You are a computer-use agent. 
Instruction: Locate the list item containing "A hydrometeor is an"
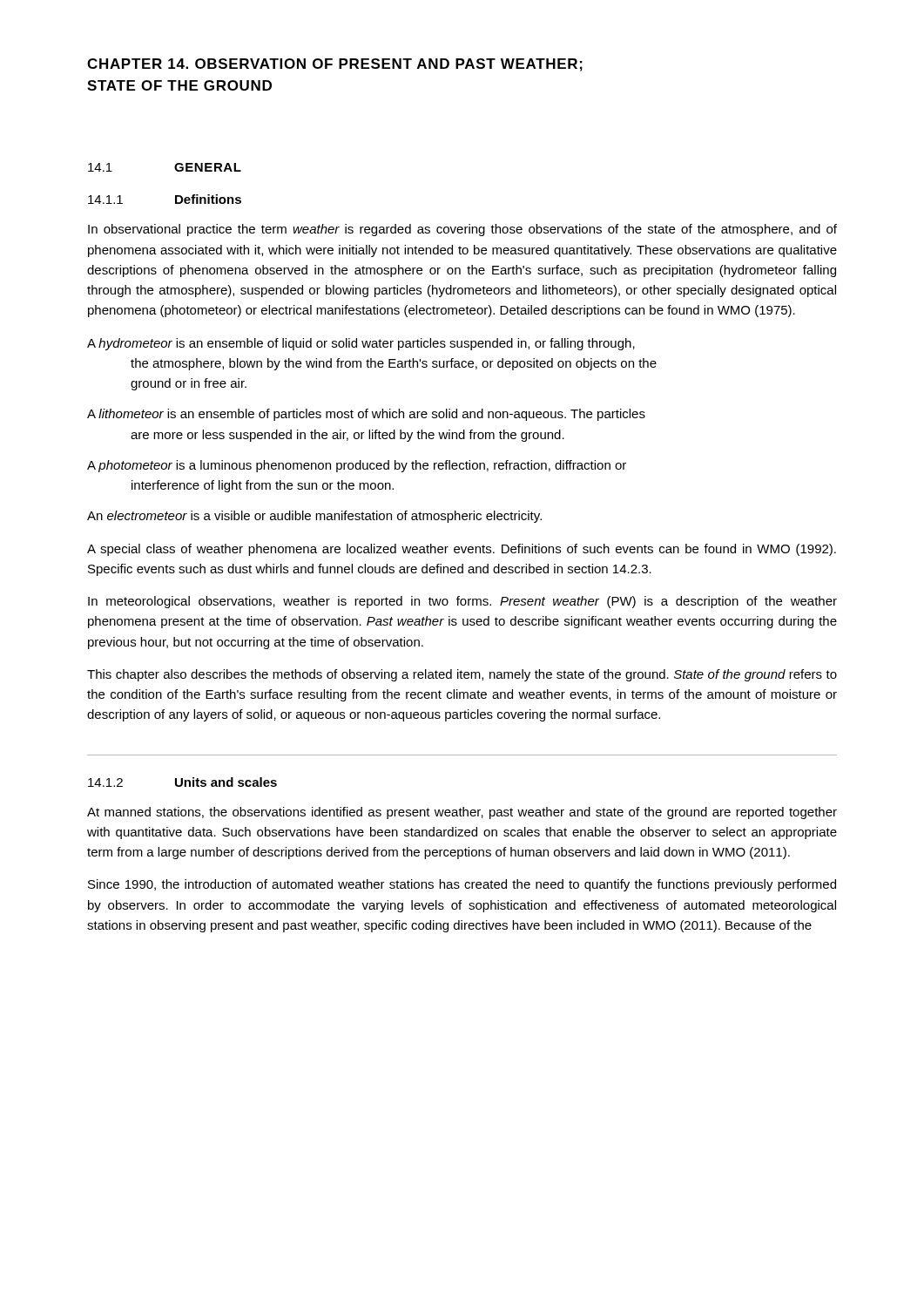pos(462,364)
